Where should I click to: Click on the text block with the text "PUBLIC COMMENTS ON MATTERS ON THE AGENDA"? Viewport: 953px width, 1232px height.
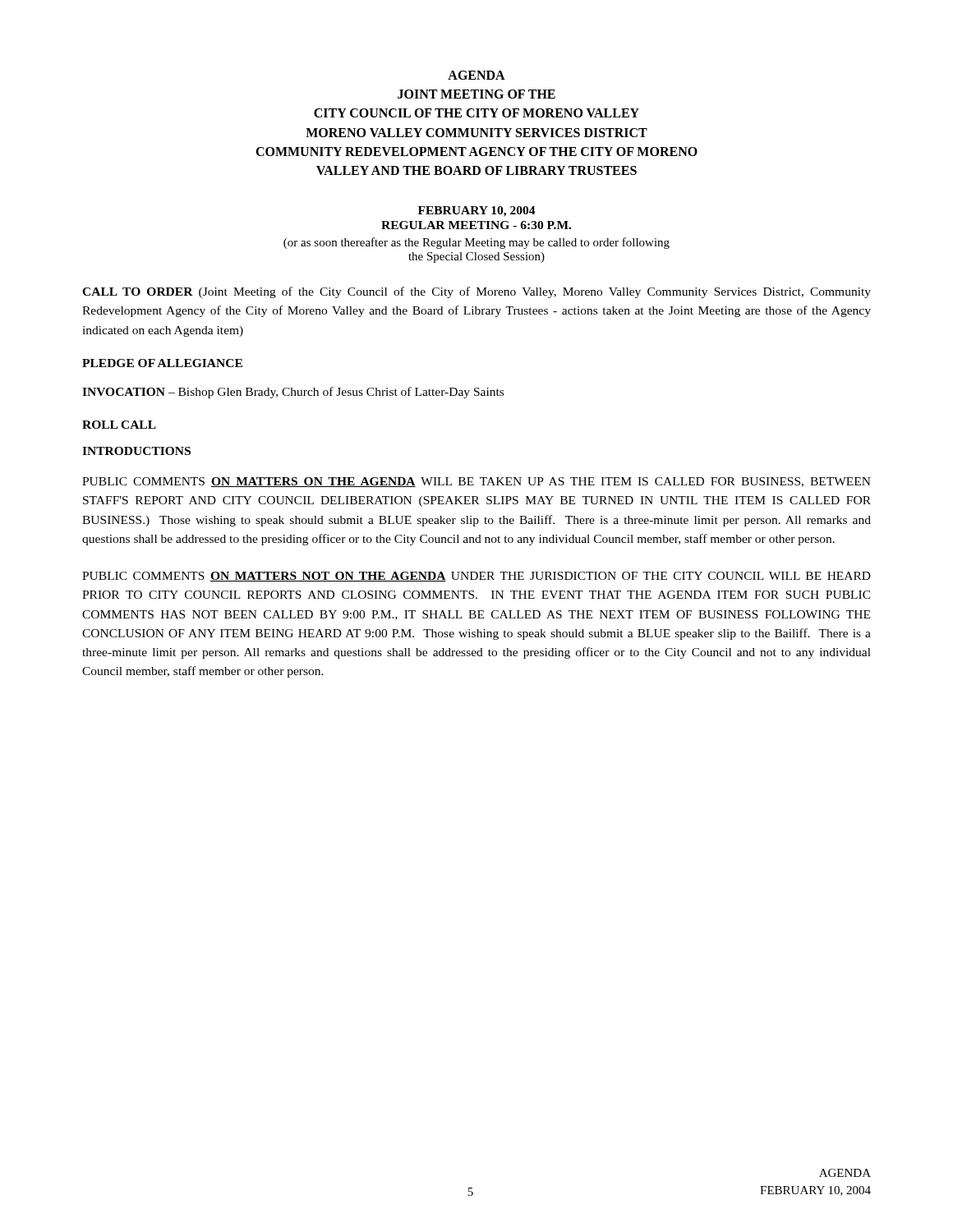476,510
